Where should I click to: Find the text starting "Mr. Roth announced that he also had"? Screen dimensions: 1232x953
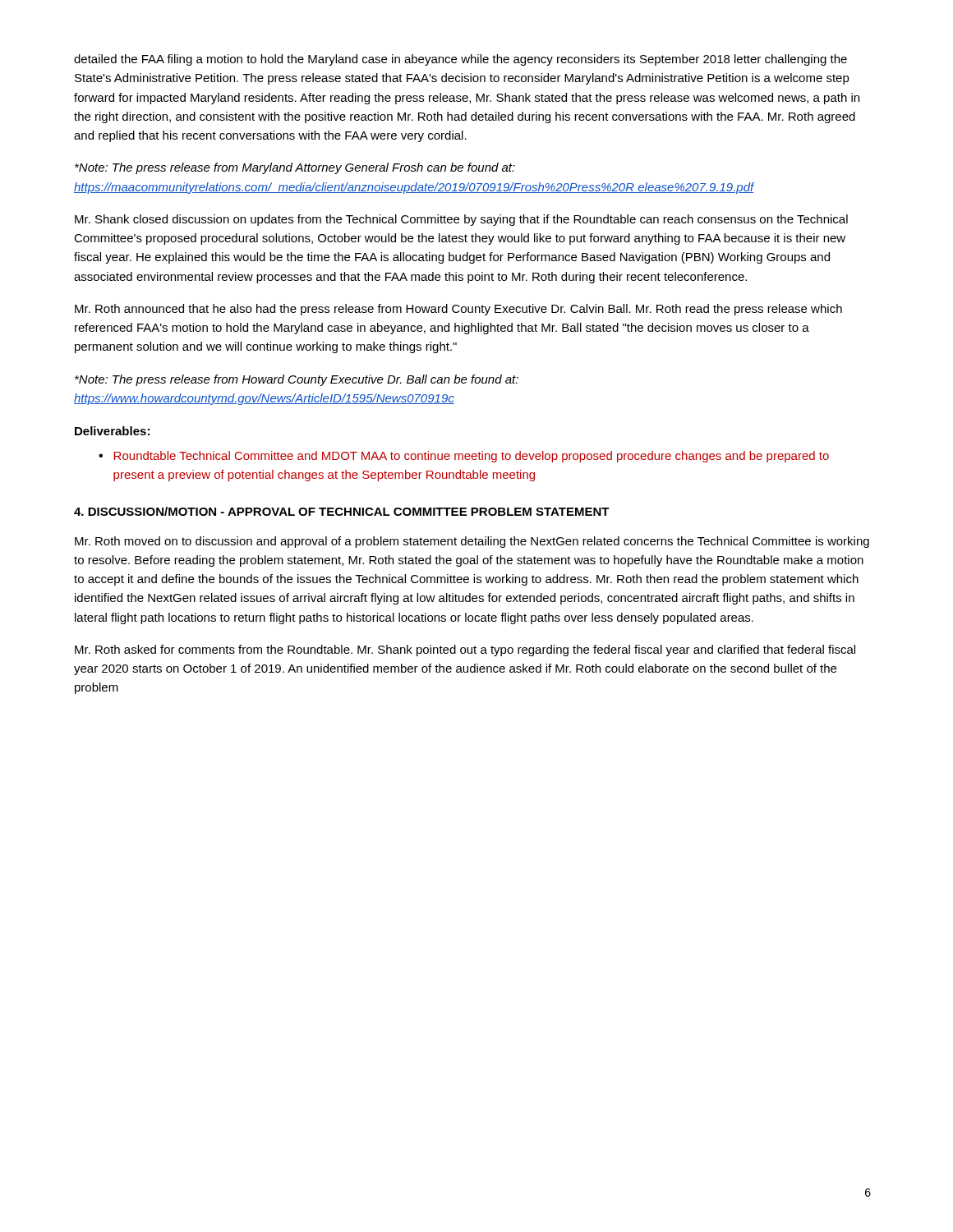coord(458,327)
